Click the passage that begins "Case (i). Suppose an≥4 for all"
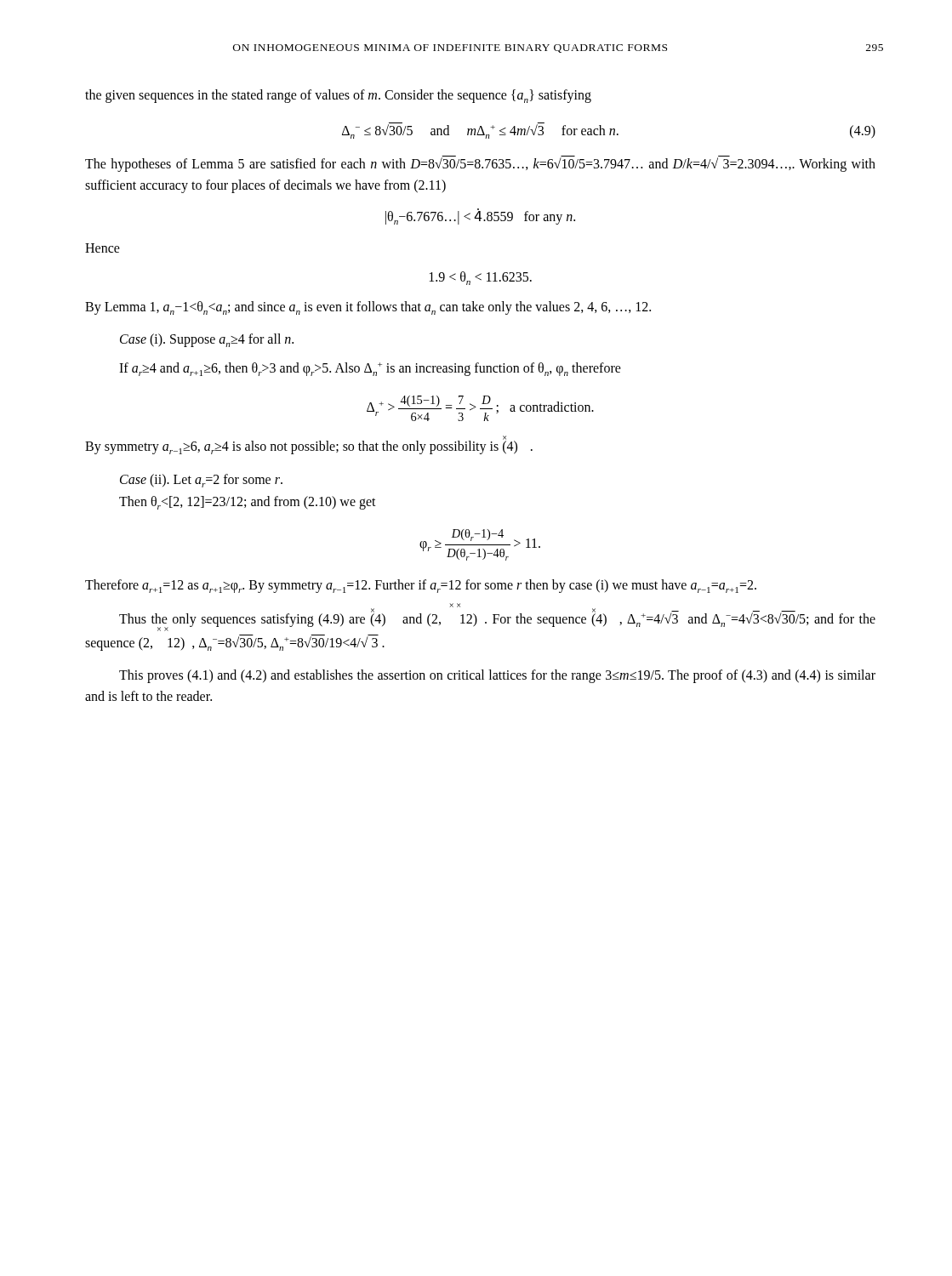The width and height of the screenshot is (952, 1276). pos(207,341)
